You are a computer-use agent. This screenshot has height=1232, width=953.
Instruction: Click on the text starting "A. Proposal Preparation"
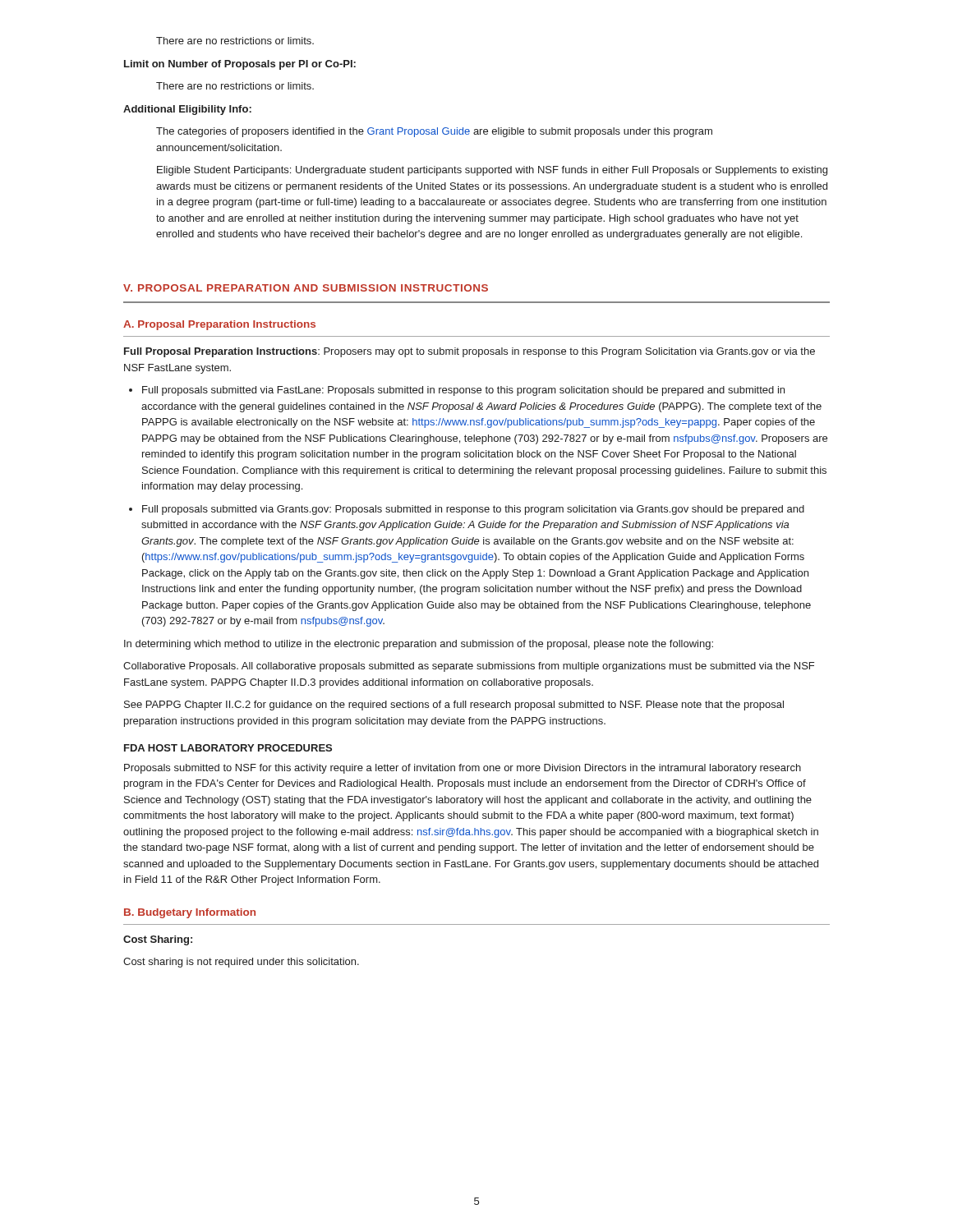[476, 326]
